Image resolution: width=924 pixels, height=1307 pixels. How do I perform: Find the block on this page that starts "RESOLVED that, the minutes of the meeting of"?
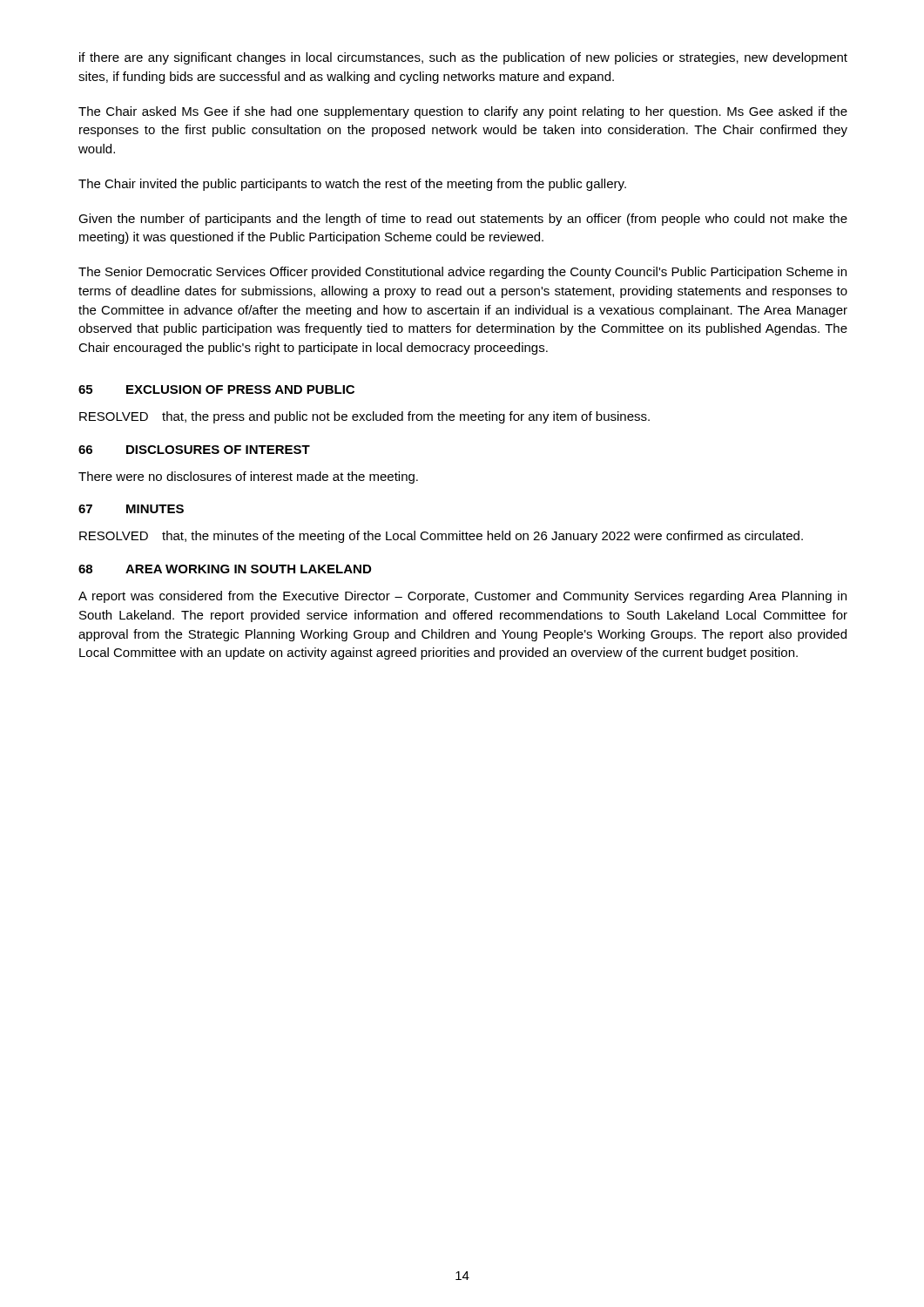click(x=463, y=536)
